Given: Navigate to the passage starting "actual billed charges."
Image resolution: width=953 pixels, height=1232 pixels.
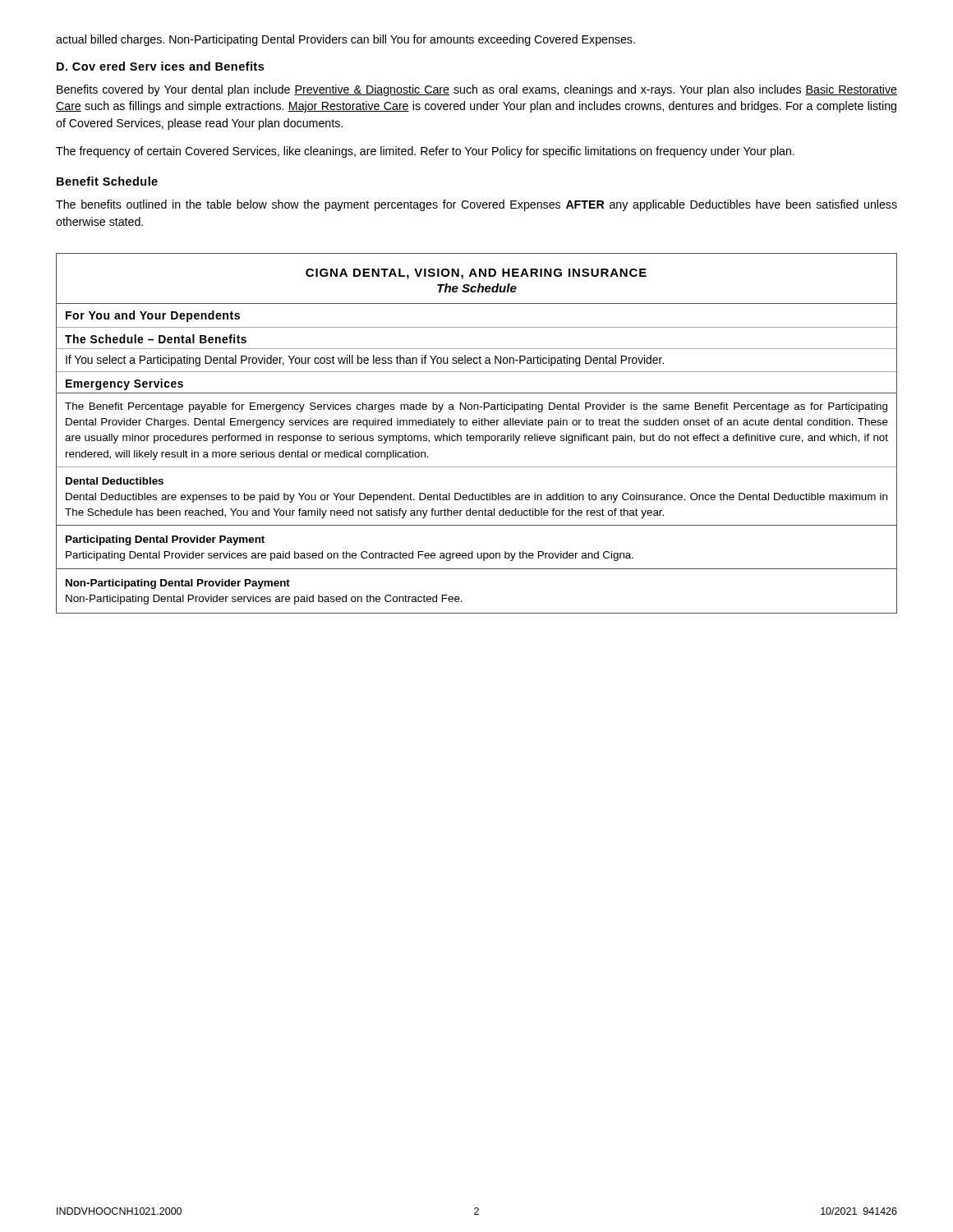Looking at the screenshot, I should [346, 39].
